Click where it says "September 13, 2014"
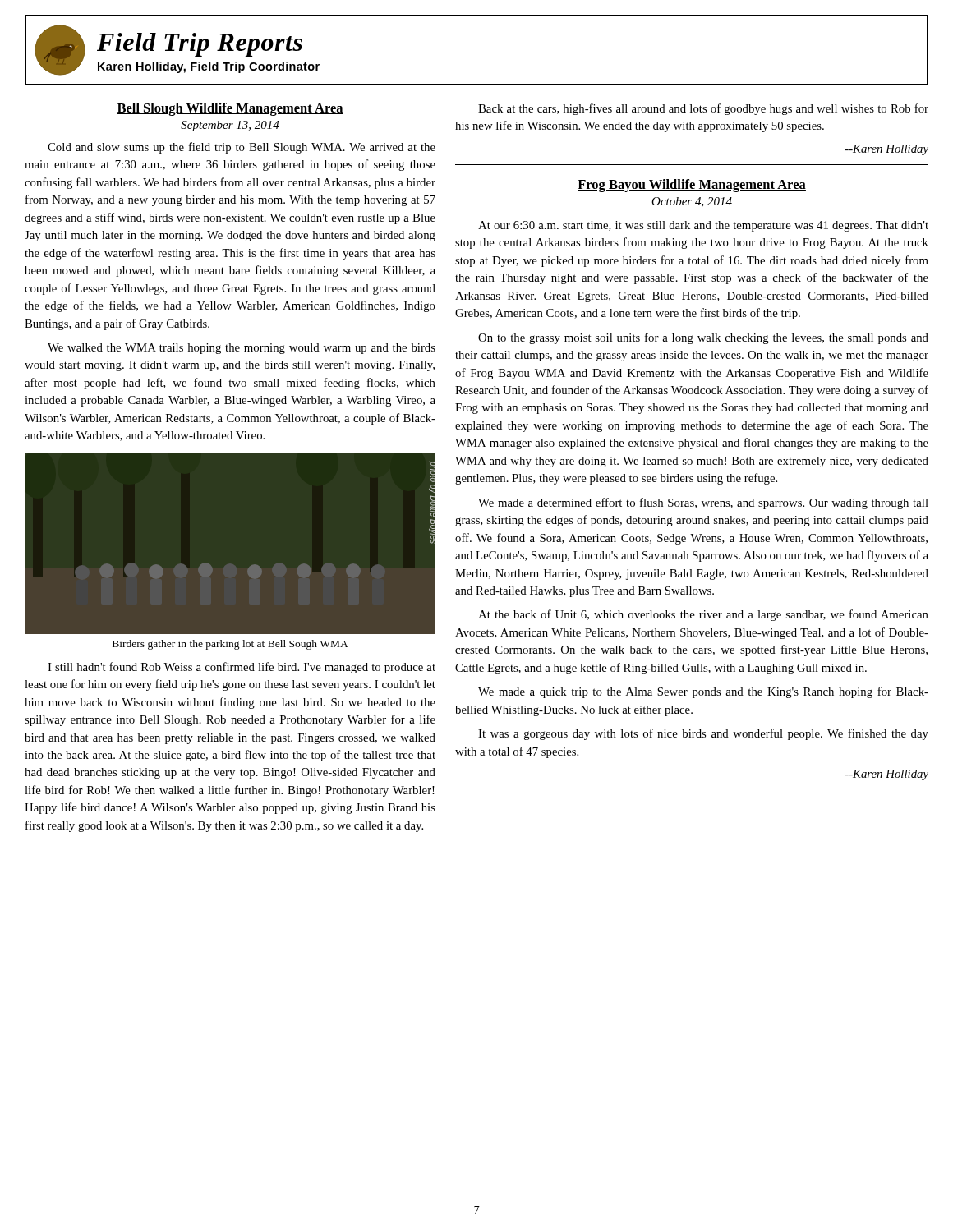Image resolution: width=953 pixels, height=1232 pixels. pos(230,125)
